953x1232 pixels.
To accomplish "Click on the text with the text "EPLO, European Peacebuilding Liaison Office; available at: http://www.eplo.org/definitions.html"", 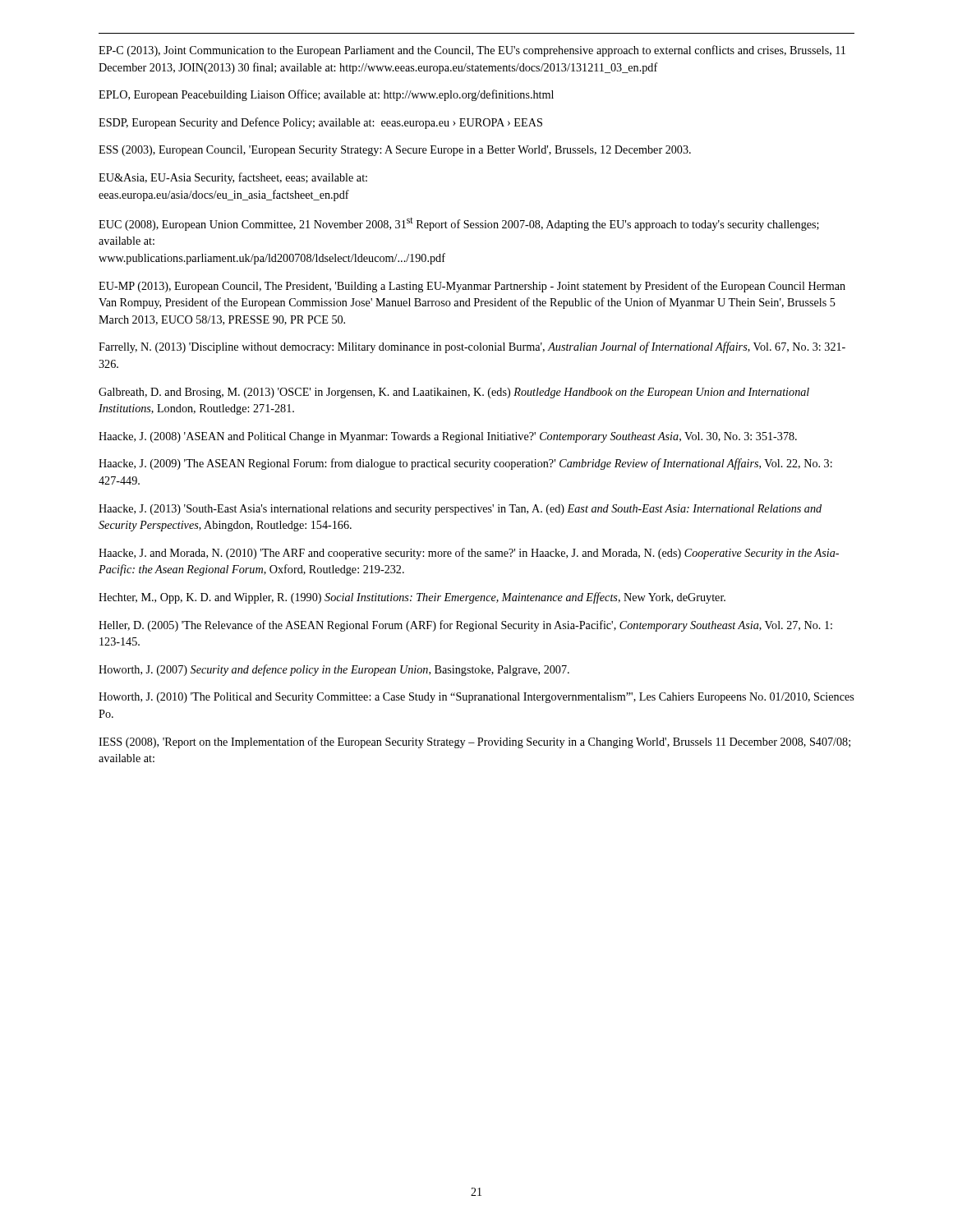I will click(326, 95).
